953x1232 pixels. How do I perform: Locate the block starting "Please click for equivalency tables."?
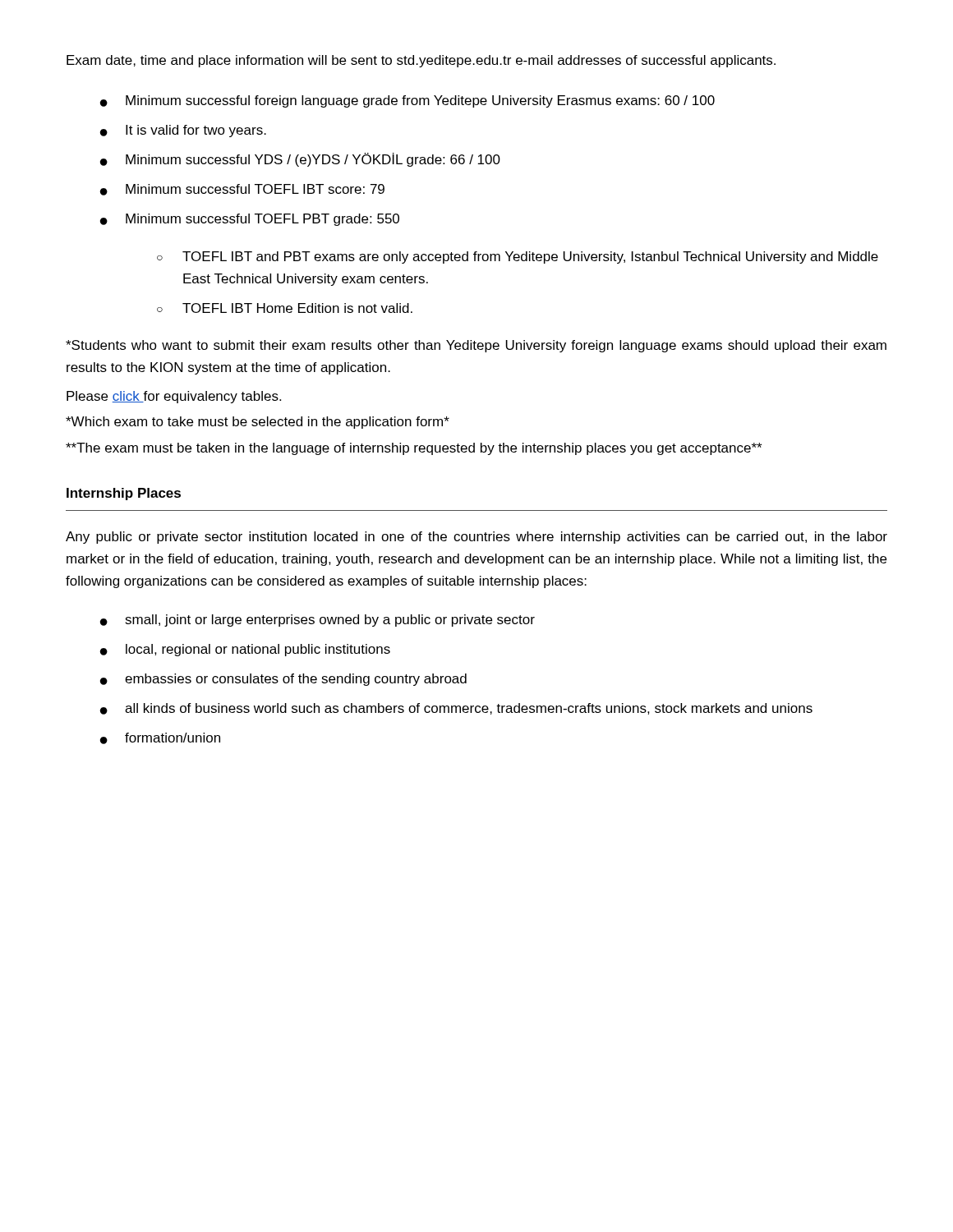[x=174, y=396]
